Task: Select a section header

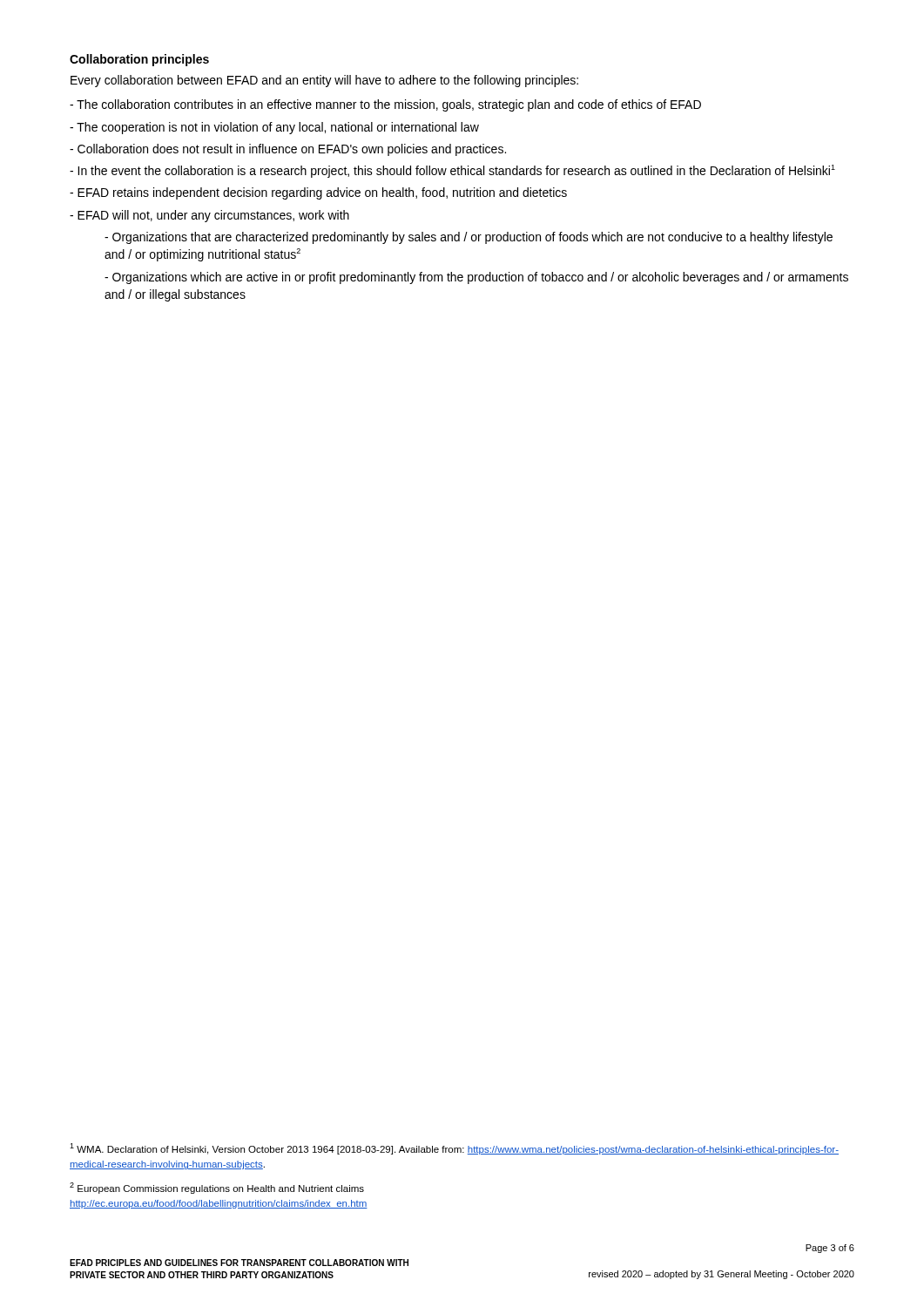Action: point(139,59)
